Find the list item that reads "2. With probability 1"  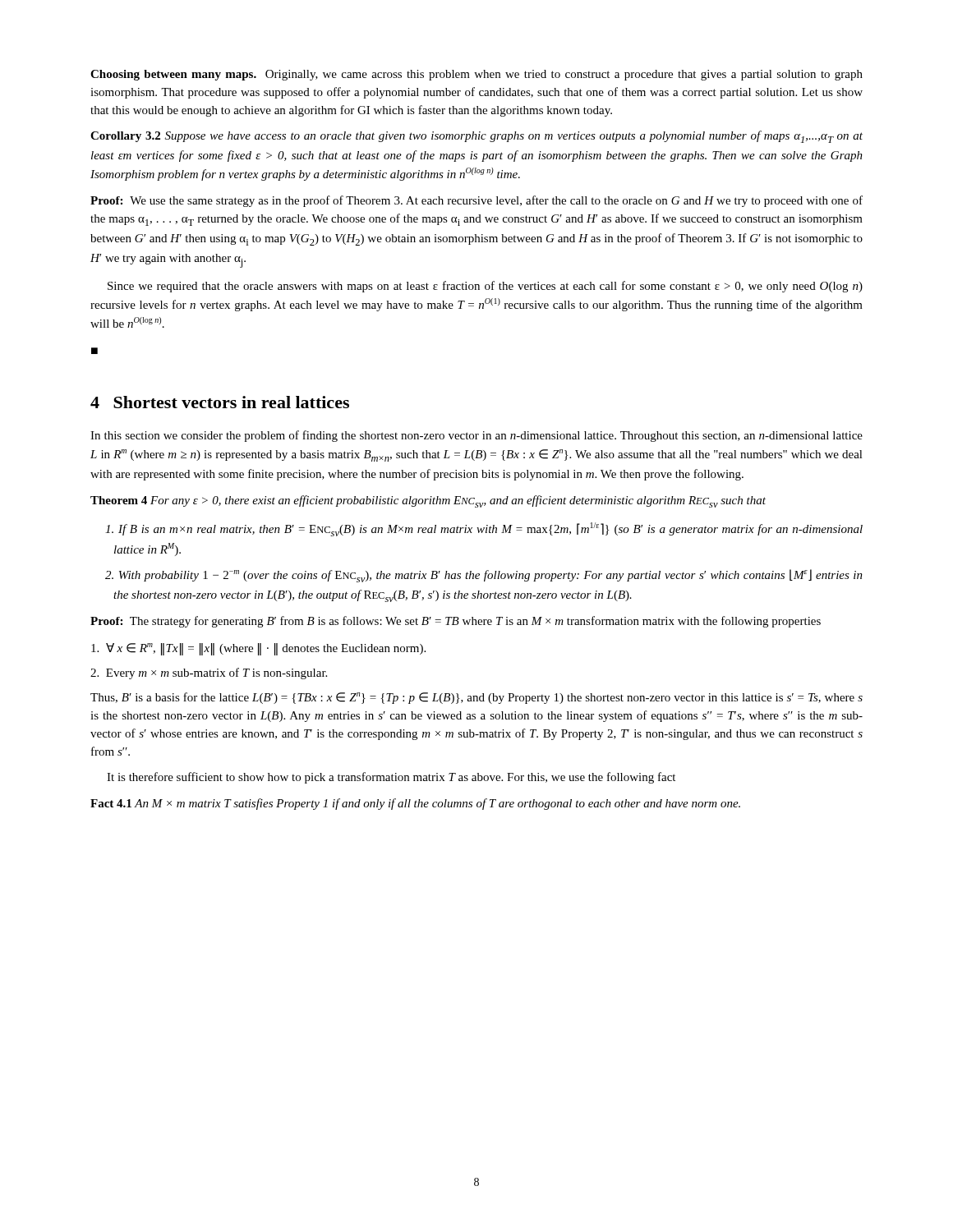pos(476,586)
